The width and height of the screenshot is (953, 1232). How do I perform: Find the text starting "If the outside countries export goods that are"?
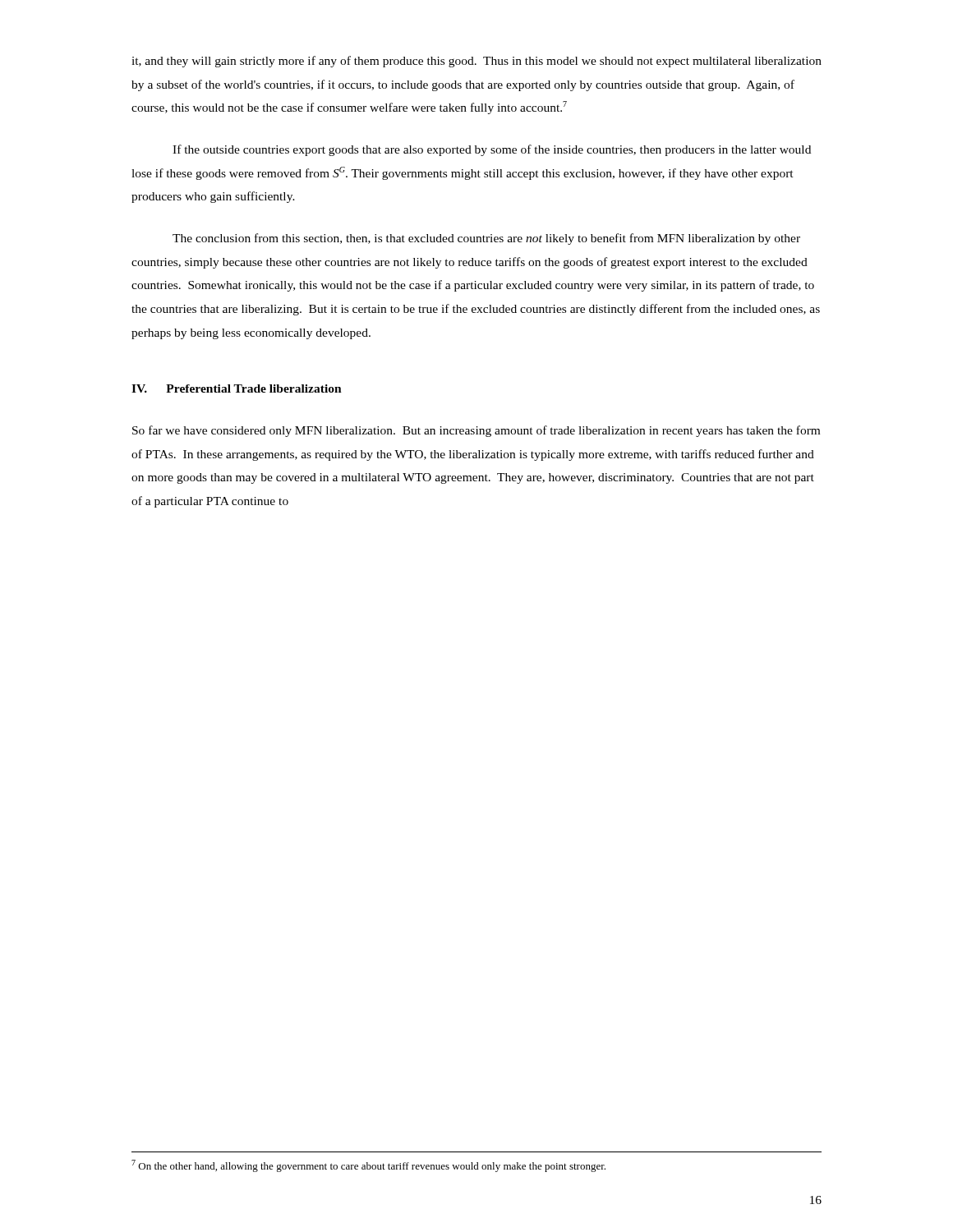(x=476, y=173)
